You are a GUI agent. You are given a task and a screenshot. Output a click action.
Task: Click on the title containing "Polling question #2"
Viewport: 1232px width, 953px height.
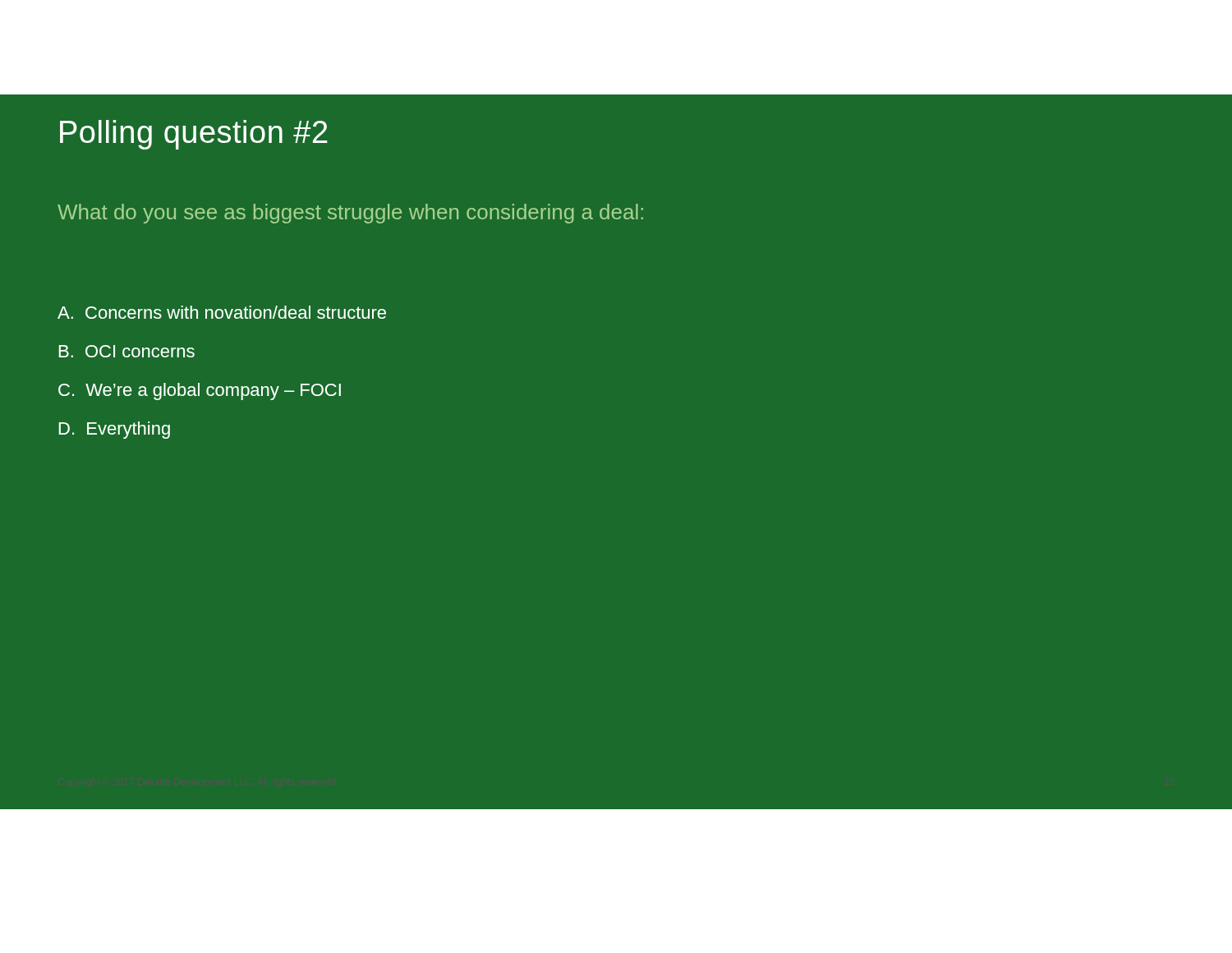[x=193, y=132]
